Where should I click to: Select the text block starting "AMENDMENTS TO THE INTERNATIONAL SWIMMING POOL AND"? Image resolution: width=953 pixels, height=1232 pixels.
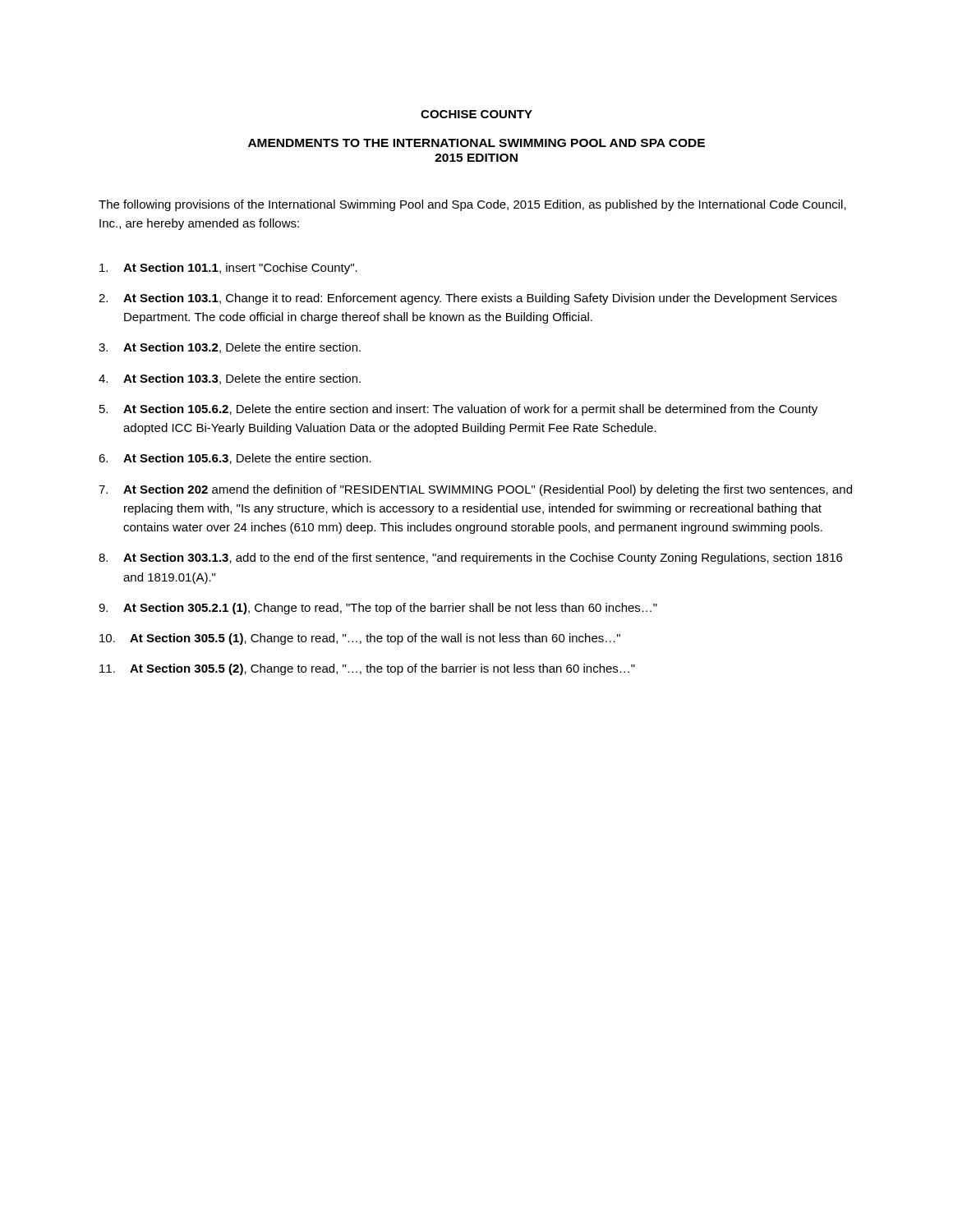pos(476,150)
